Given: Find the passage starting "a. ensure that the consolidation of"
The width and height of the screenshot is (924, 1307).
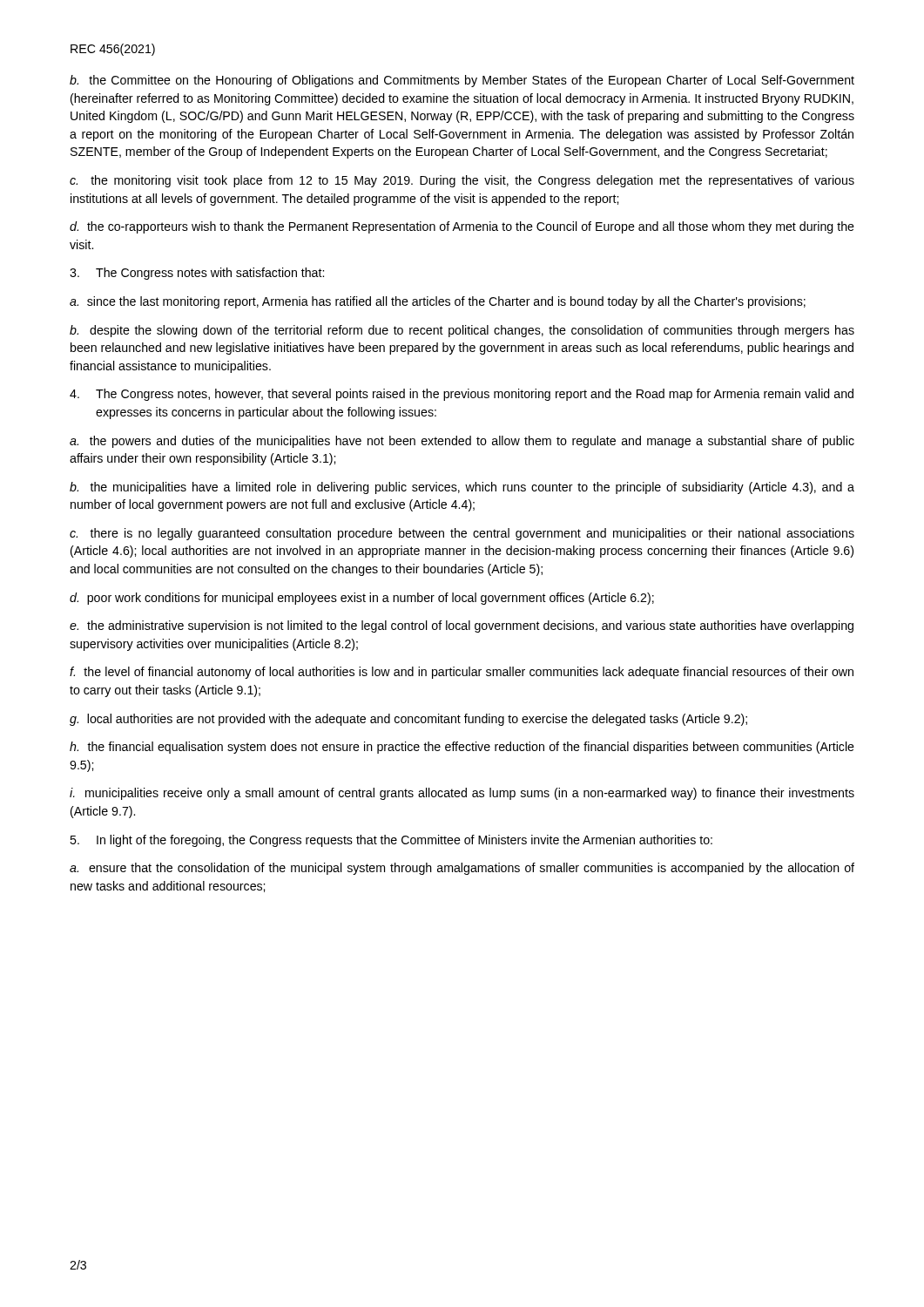Looking at the screenshot, I should [462, 877].
